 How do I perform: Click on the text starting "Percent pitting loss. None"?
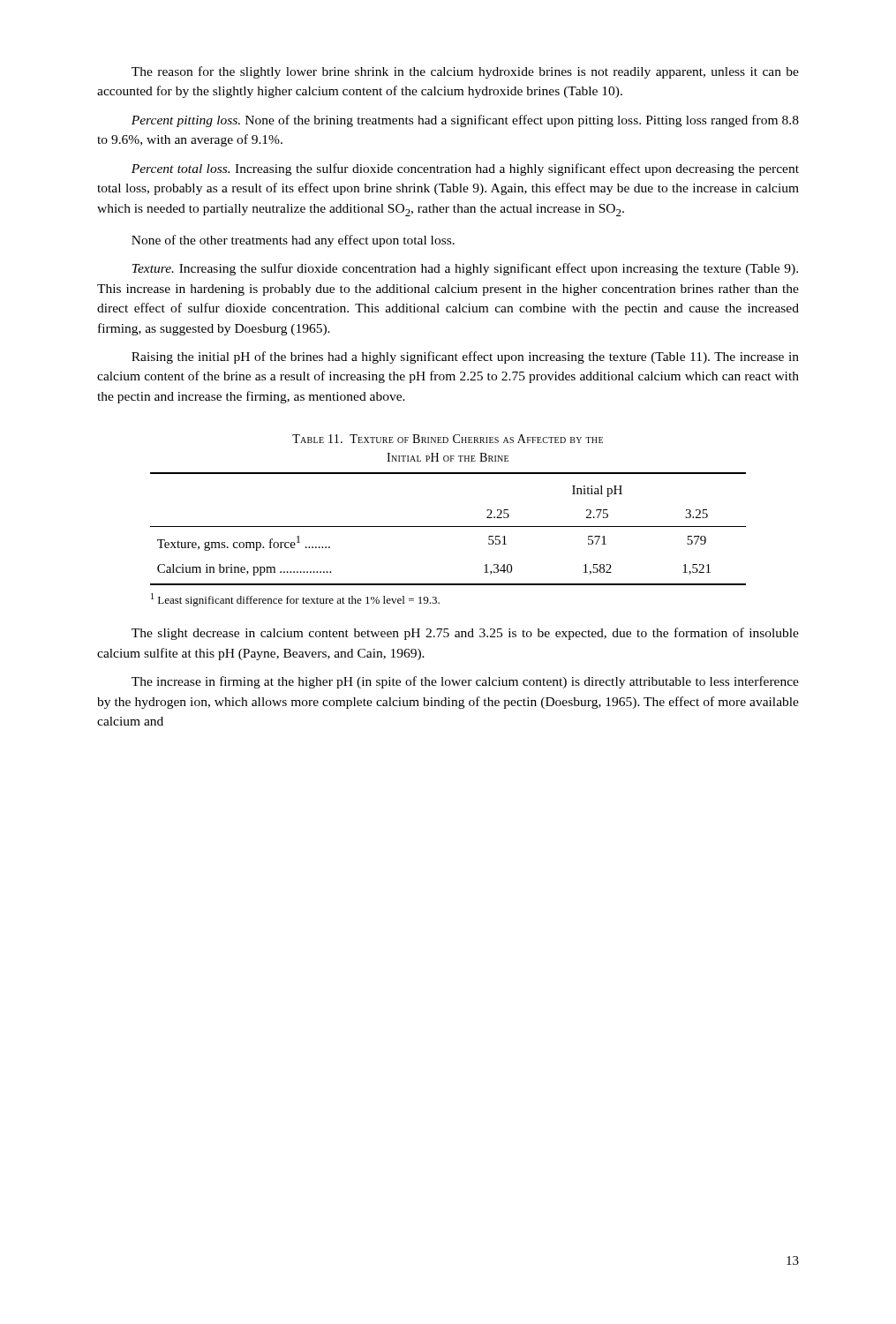click(x=448, y=129)
